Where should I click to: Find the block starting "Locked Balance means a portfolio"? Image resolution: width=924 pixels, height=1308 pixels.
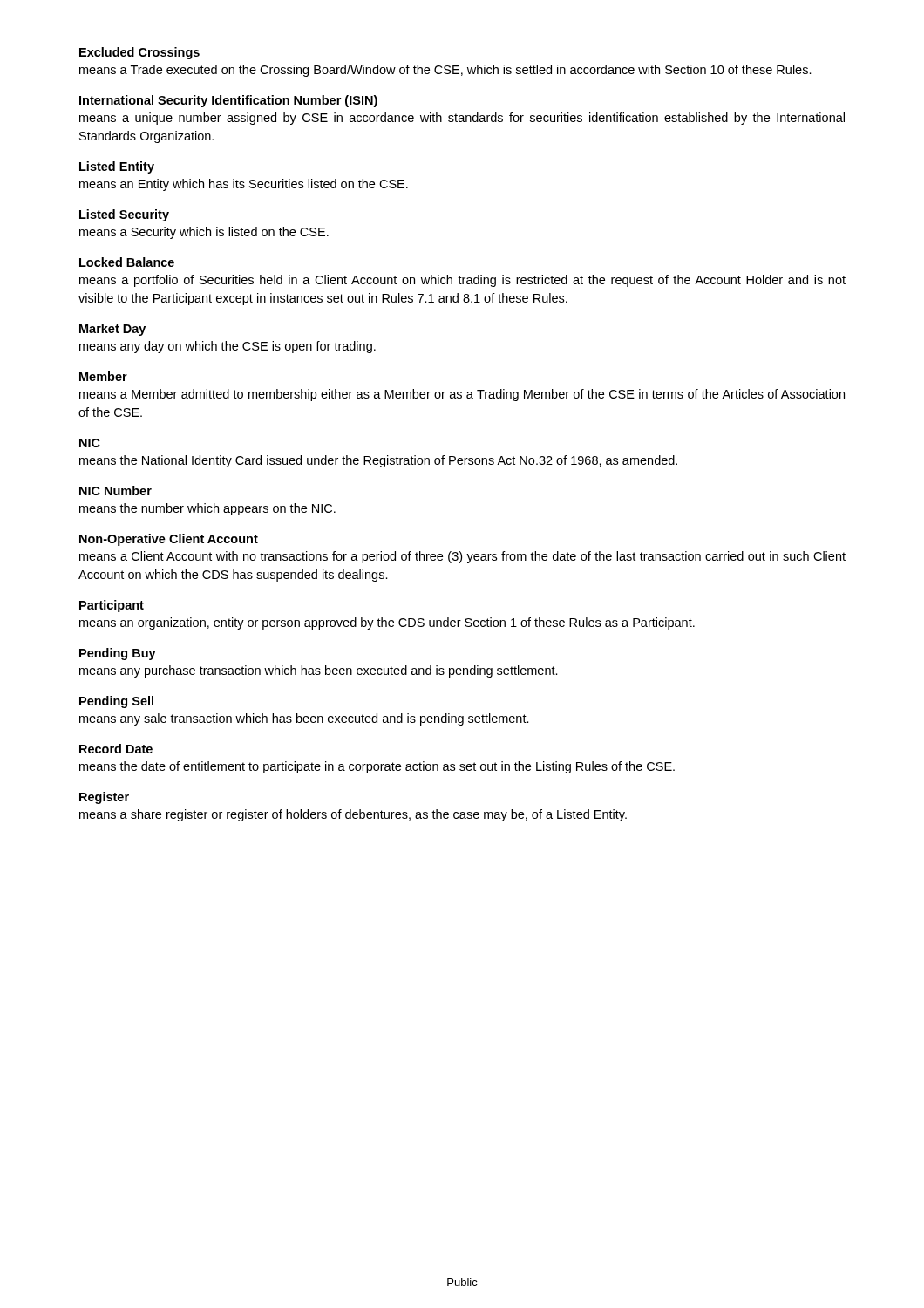click(462, 282)
